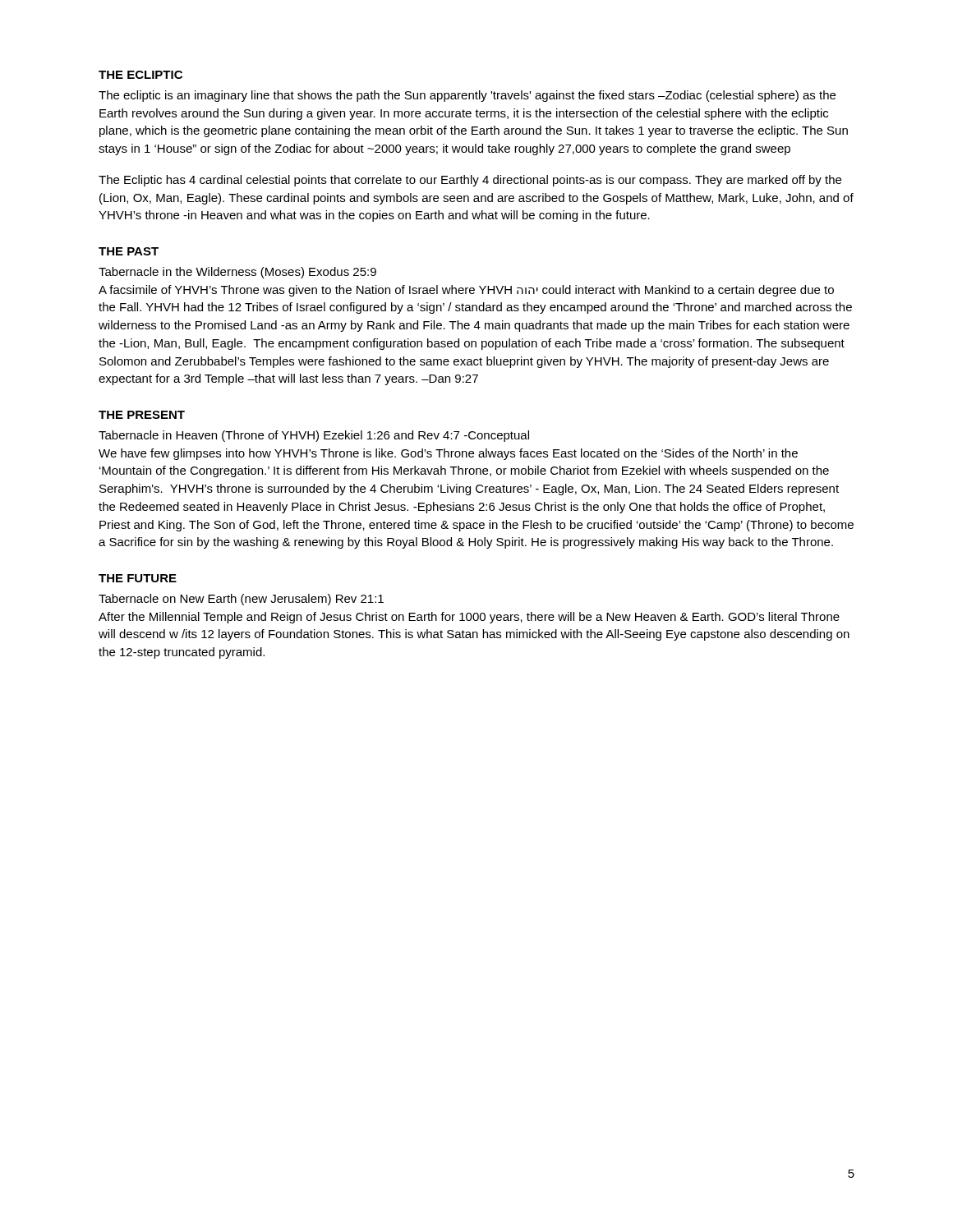Image resolution: width=953 pixels, height=1232 pixels.
Task: Click on the section header containing "THE PAST"
Action: click(129, 251)
